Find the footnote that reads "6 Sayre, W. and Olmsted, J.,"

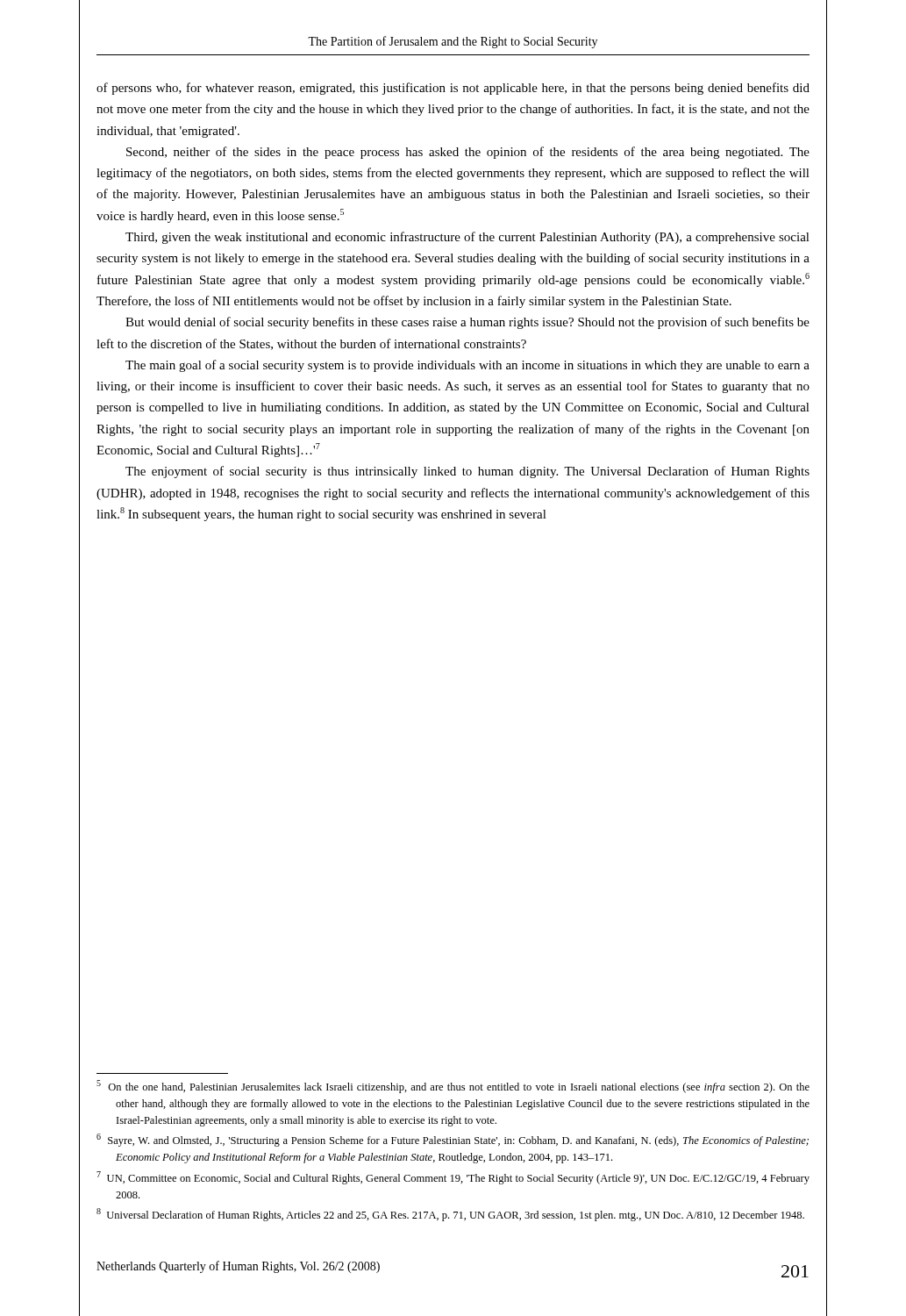[453, 1148]
